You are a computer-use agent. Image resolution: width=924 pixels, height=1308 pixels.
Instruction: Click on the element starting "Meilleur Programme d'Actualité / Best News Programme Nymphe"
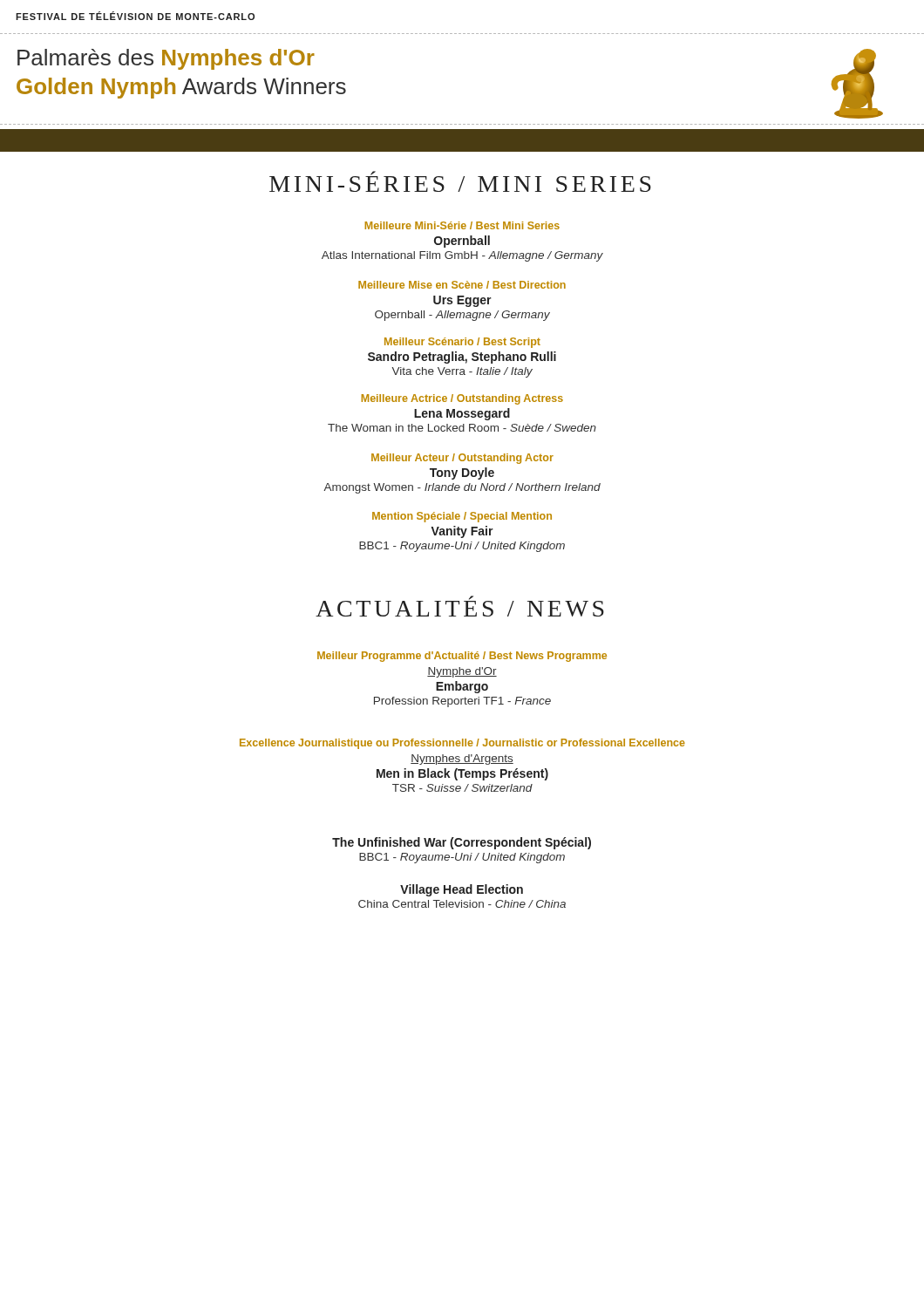[x=462, y=678]
